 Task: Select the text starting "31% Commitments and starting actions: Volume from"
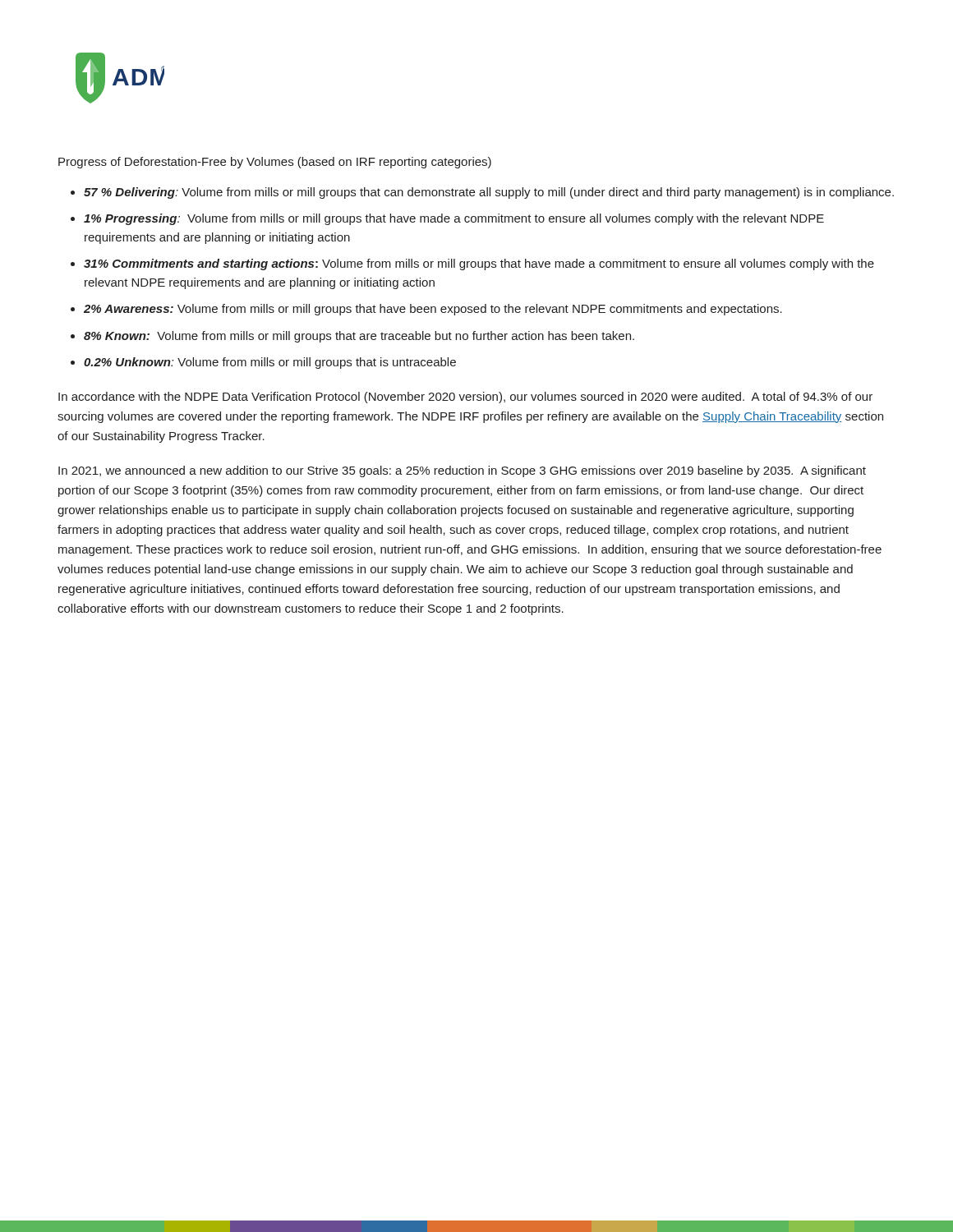pyautogui.click(x=479, y=272)
